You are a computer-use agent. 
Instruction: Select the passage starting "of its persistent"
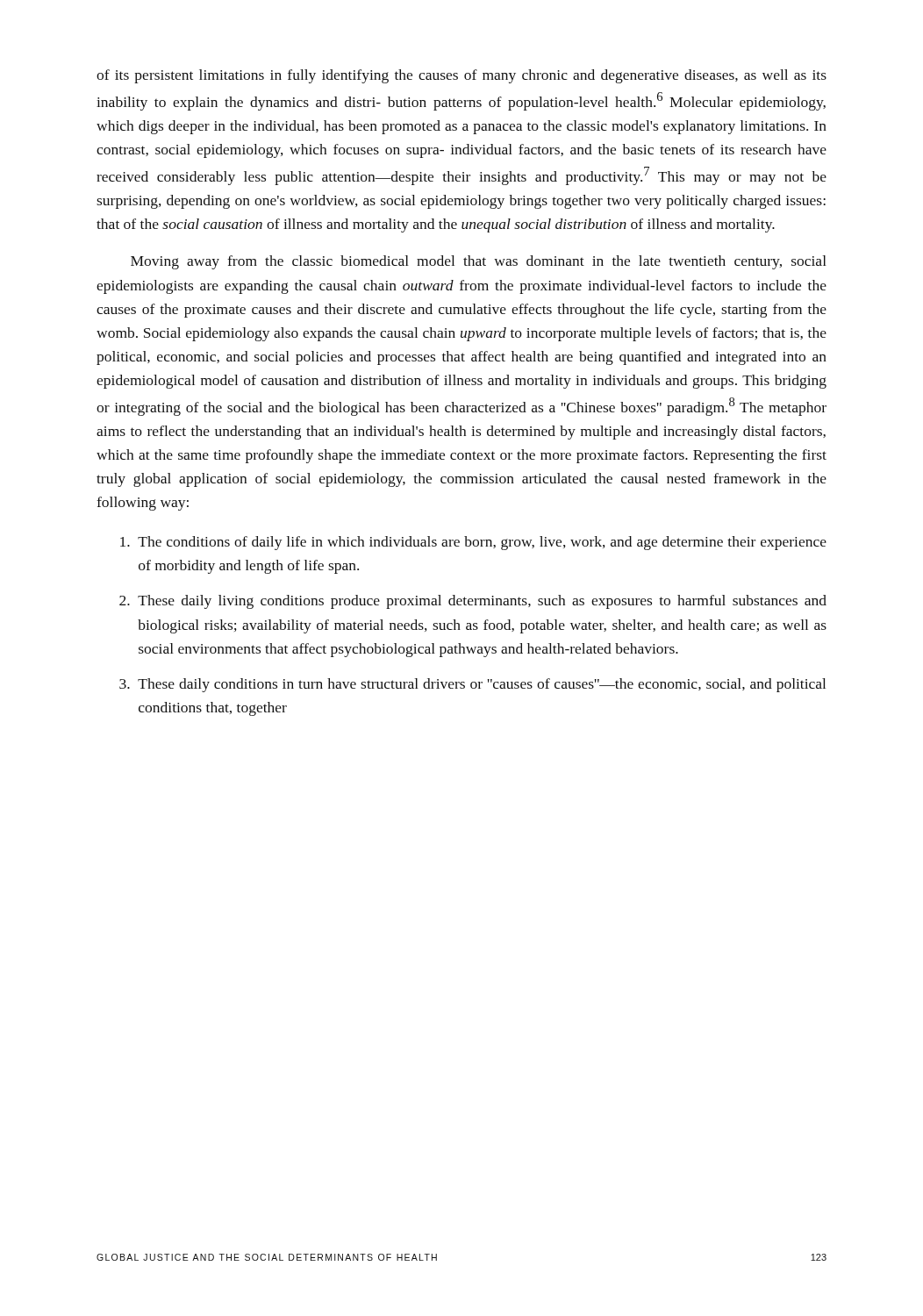[462, 150]
